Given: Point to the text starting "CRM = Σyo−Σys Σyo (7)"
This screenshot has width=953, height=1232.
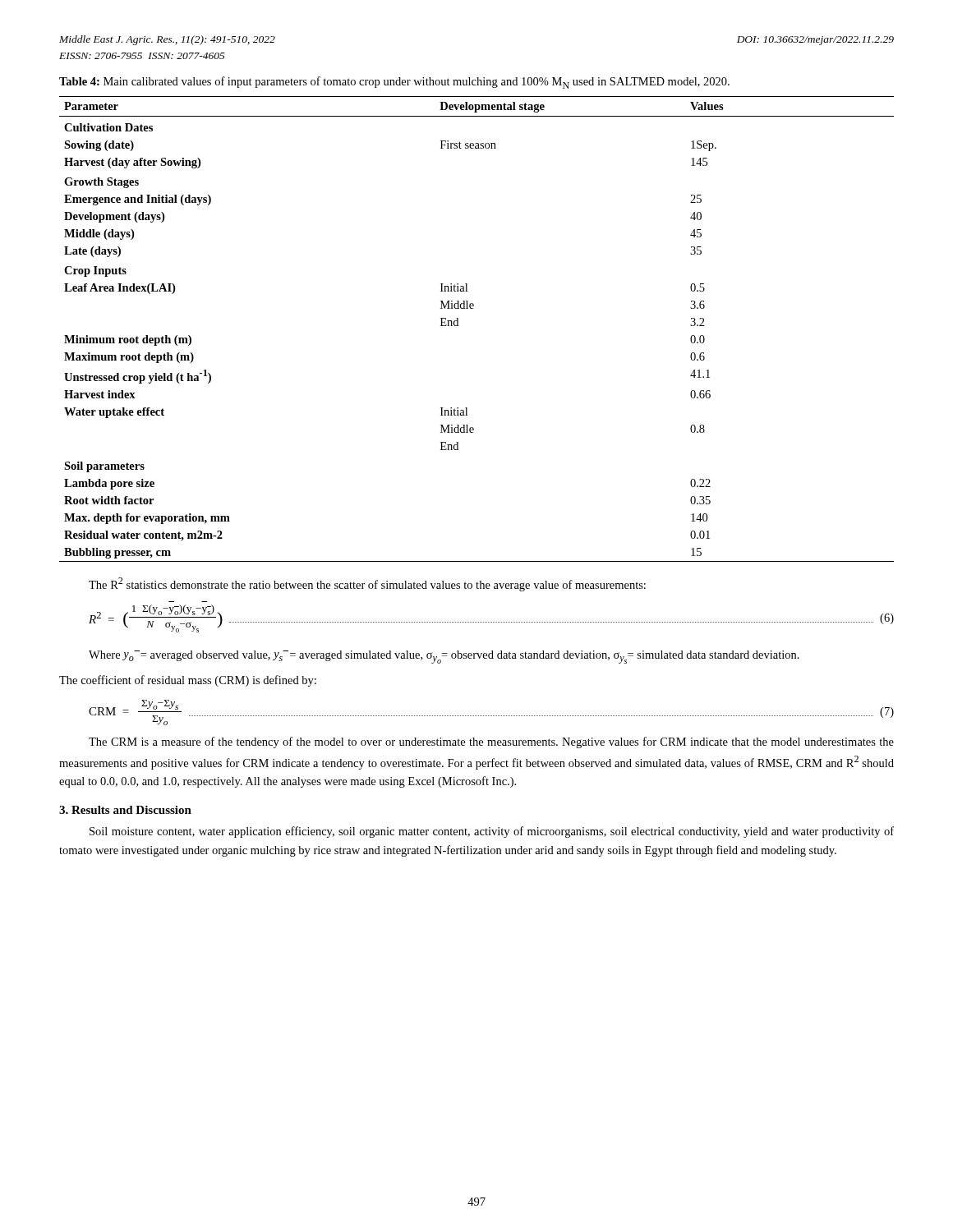Looking at the screenshot, I should (x=491, y=711).
